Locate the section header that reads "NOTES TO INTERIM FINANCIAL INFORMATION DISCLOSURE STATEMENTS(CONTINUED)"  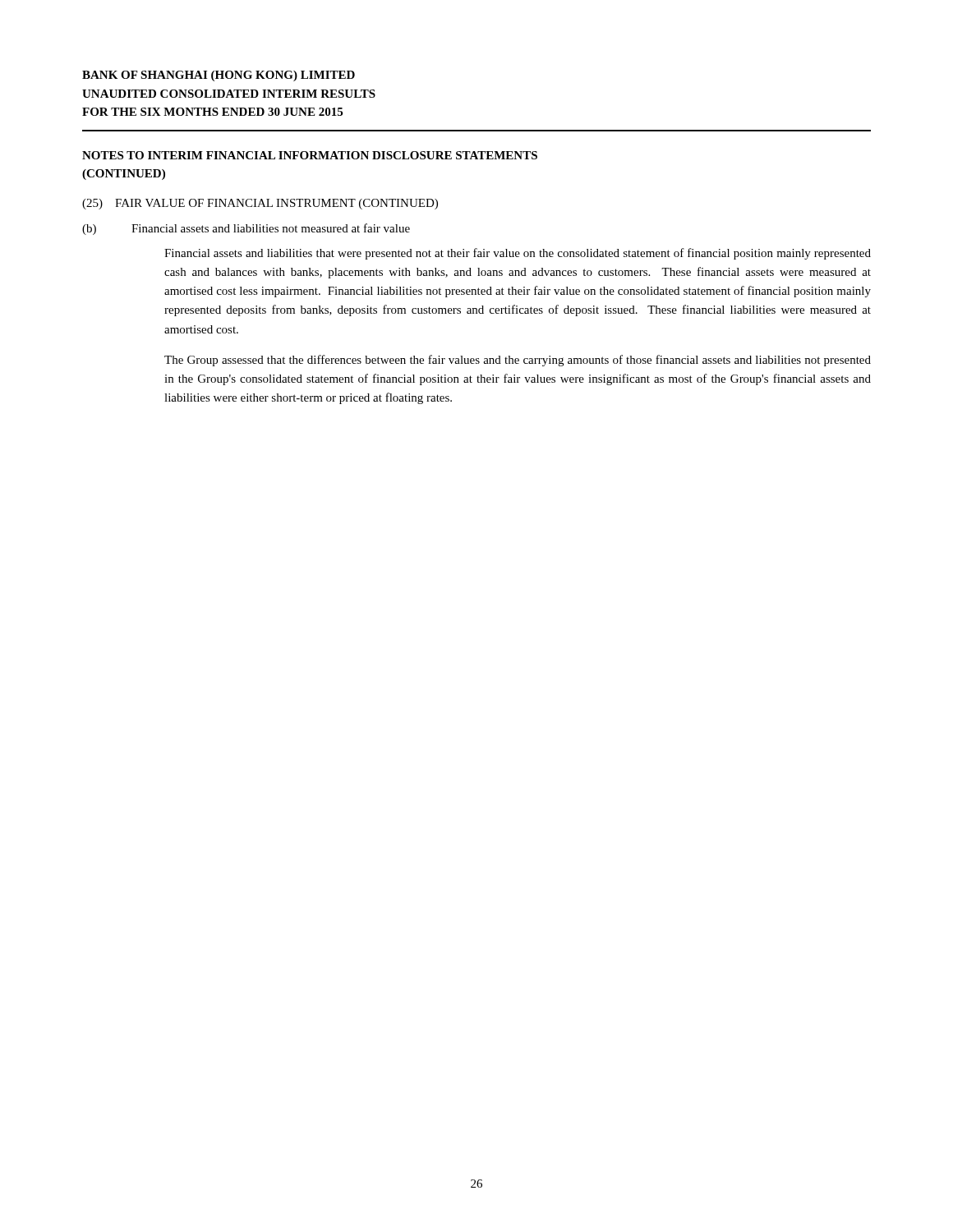point(476,164)
